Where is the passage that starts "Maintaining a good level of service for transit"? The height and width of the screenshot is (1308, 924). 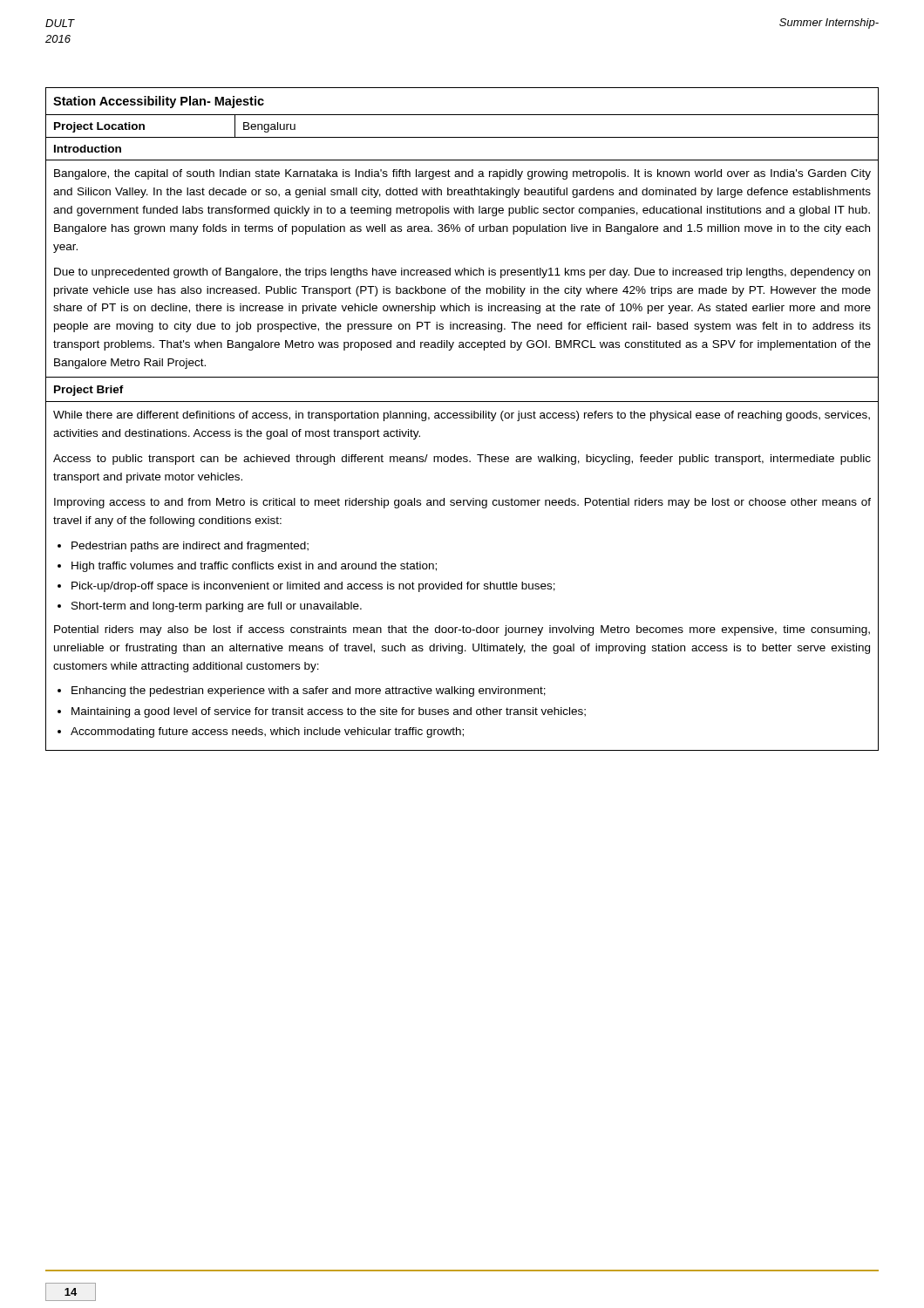(x=329, y=711)
